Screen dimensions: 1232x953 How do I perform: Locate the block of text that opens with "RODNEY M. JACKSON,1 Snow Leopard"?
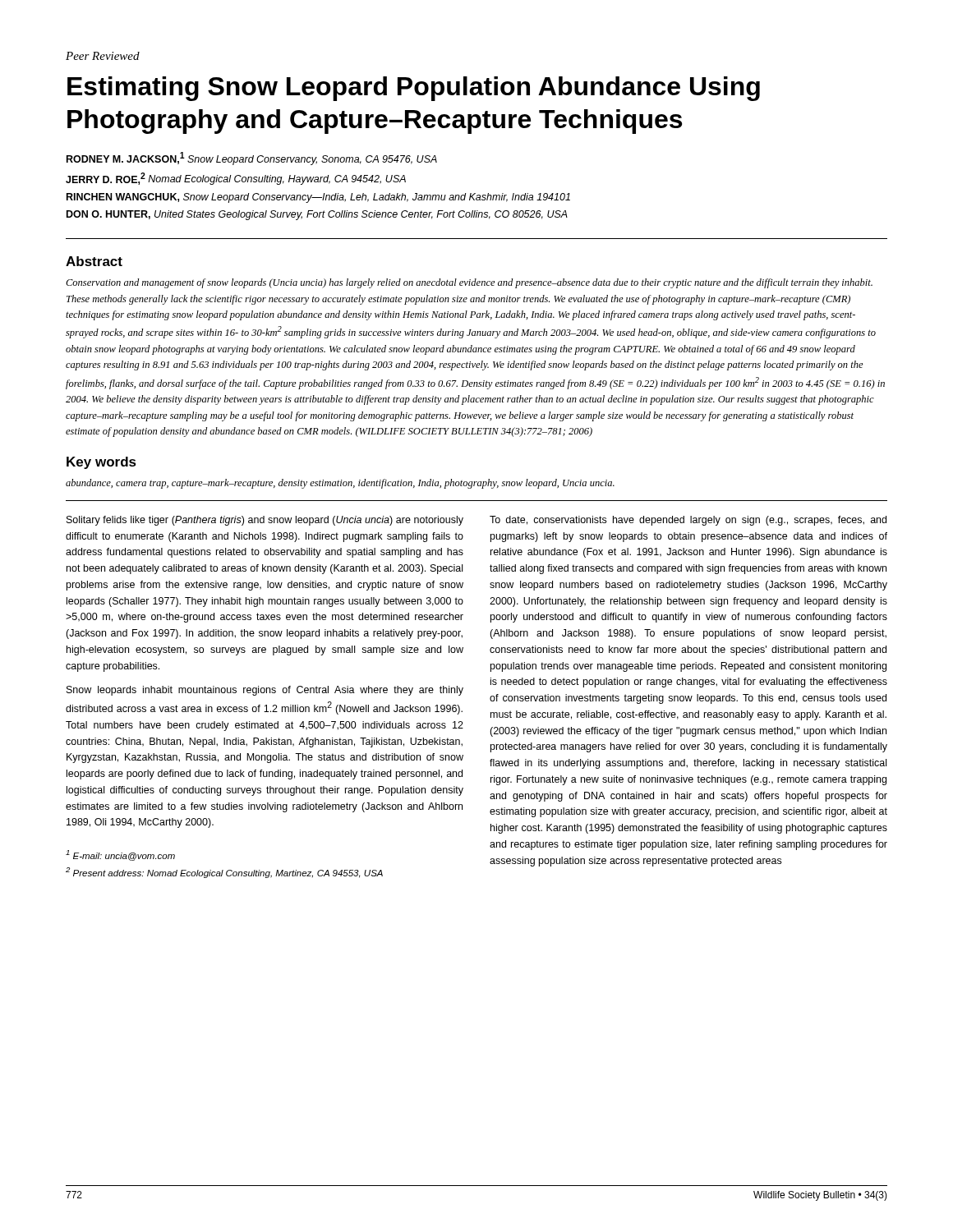(476, 186)
